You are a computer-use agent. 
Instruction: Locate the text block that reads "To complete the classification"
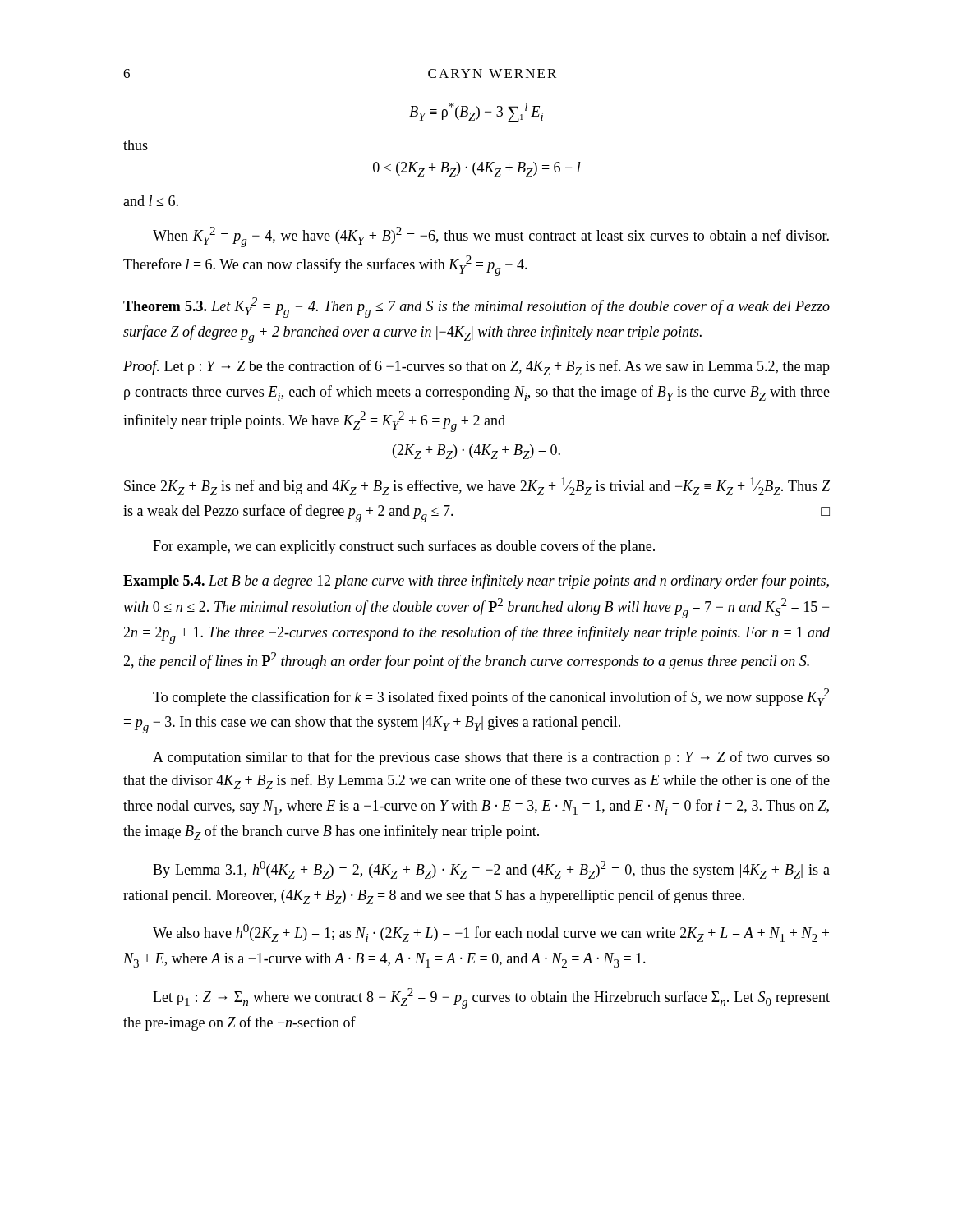tap(476, 710)
